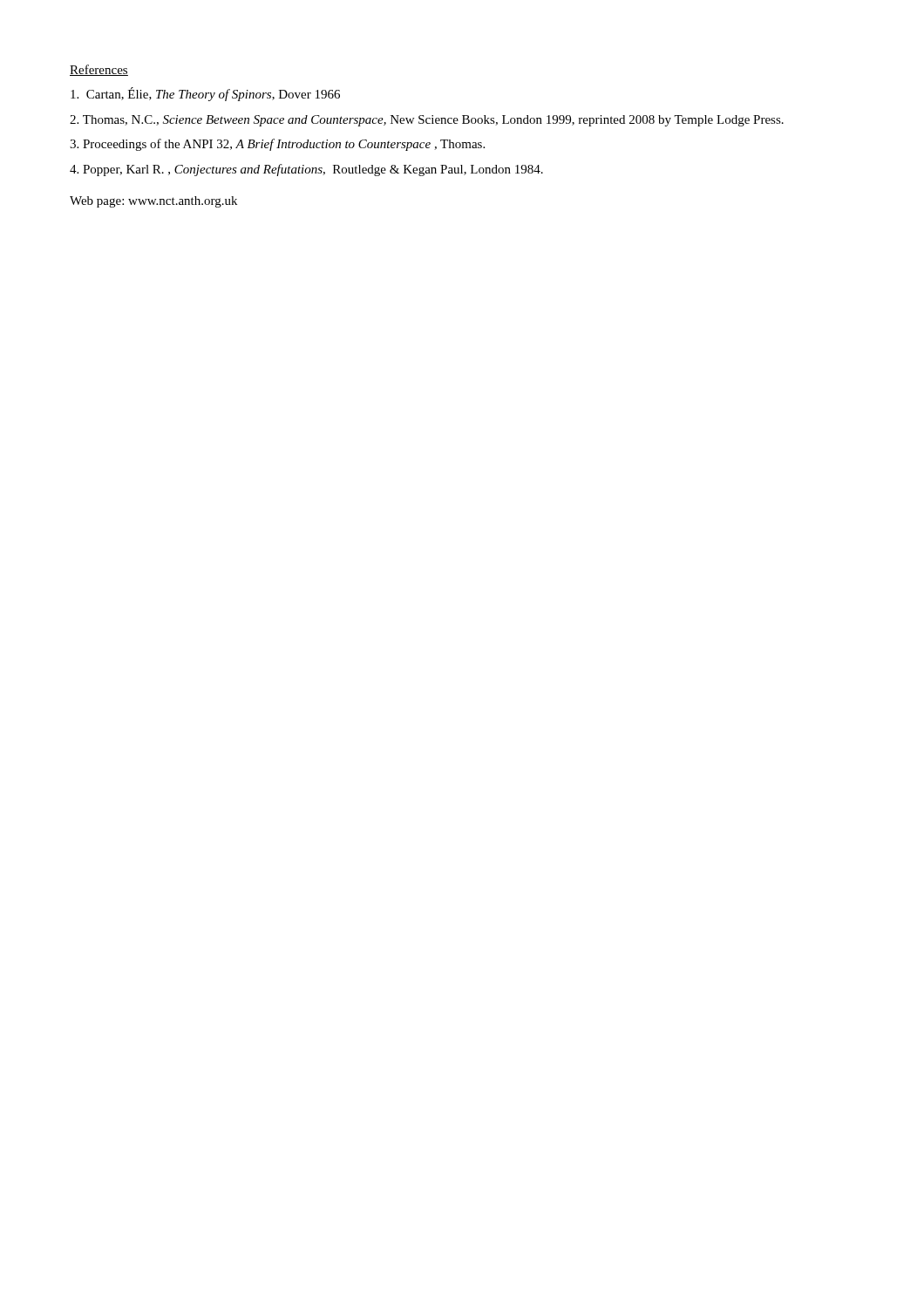The height and width of the screenshot is (1308, 924).
Task: Point to "Web page: www.nct.anth.org.uk"
Action: click(x=154, y=201)
